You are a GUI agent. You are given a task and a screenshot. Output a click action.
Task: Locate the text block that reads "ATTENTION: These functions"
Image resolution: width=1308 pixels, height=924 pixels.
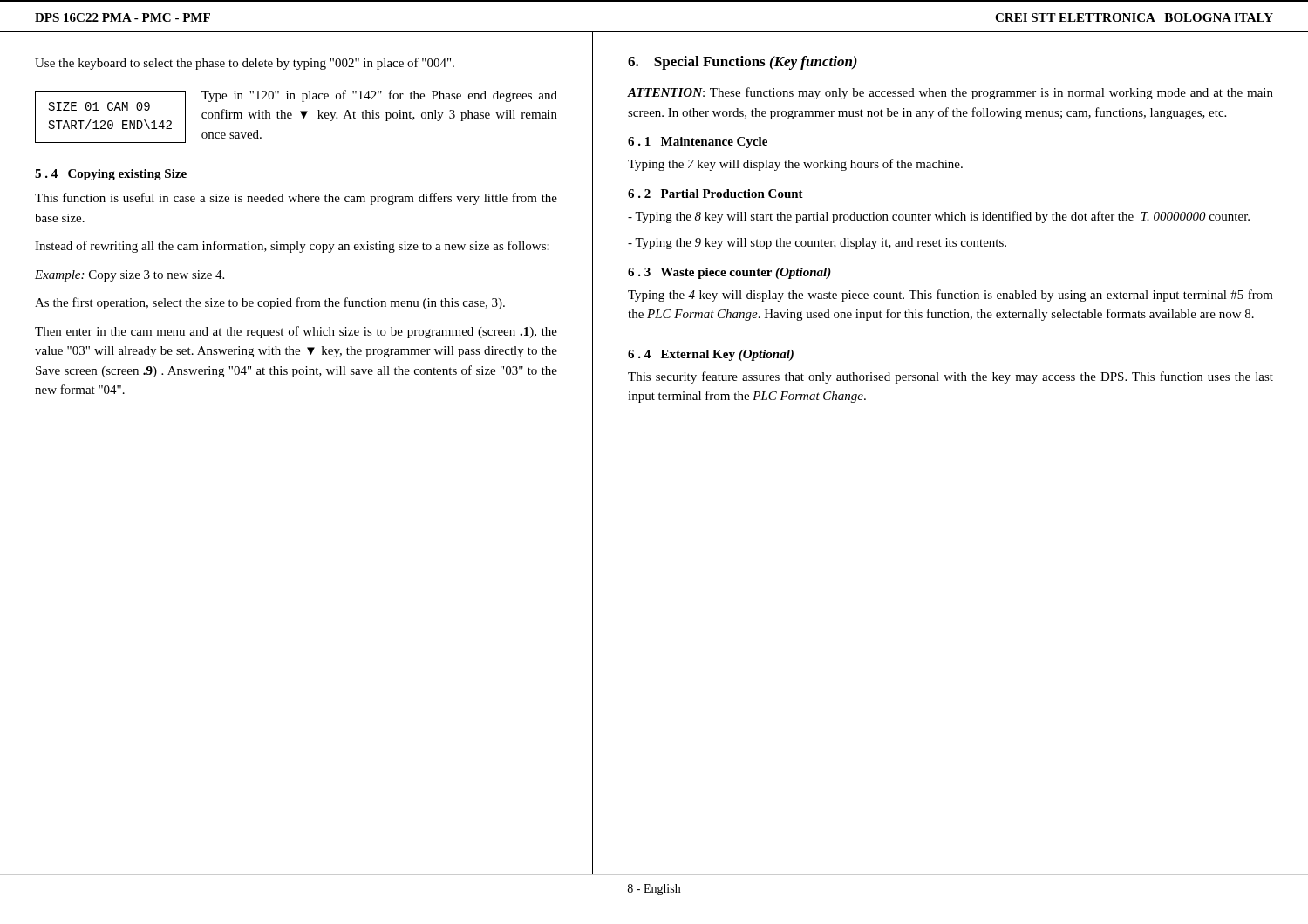coord(950,102)
